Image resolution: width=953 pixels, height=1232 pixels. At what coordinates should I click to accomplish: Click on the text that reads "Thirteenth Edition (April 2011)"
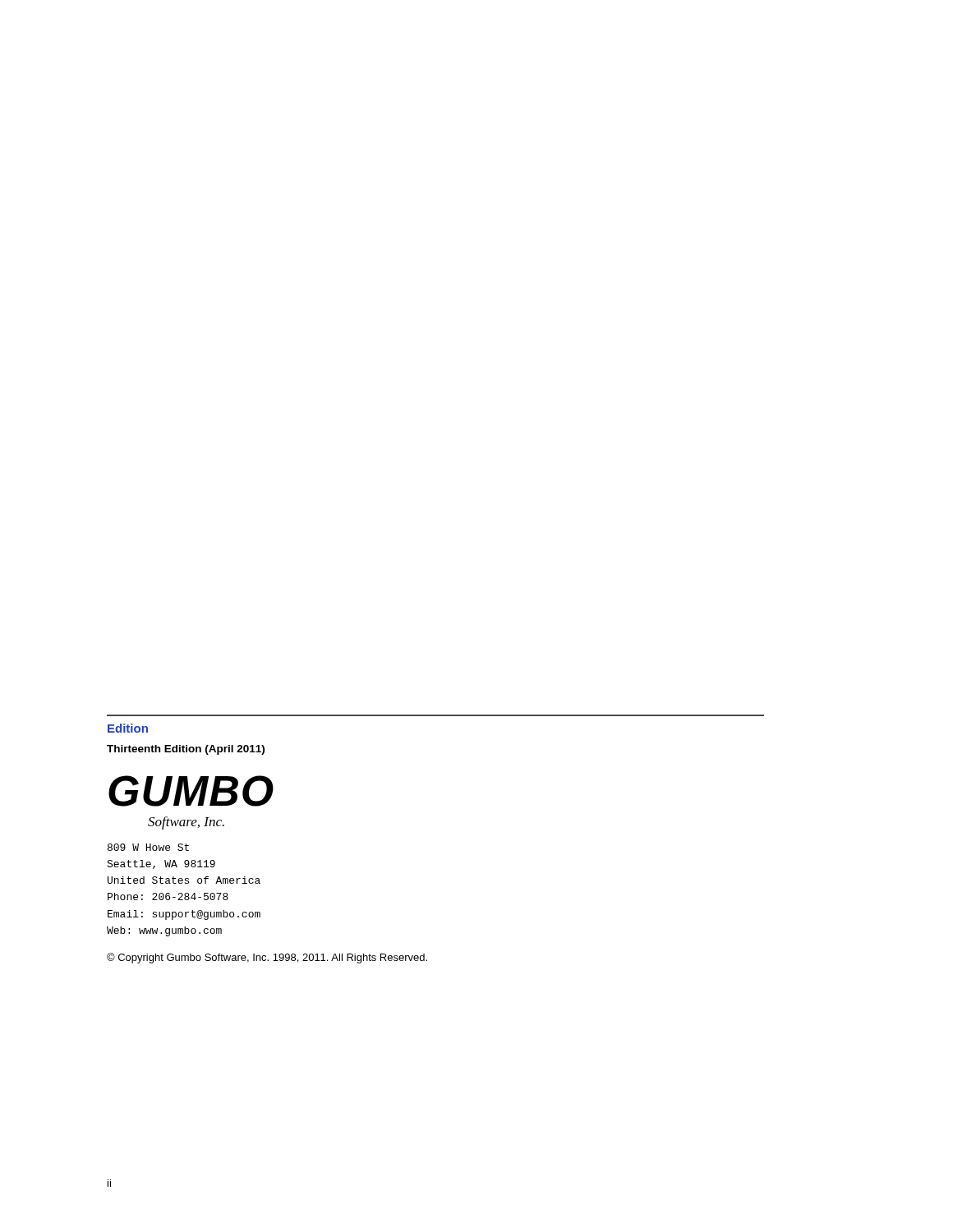(186, 749)
